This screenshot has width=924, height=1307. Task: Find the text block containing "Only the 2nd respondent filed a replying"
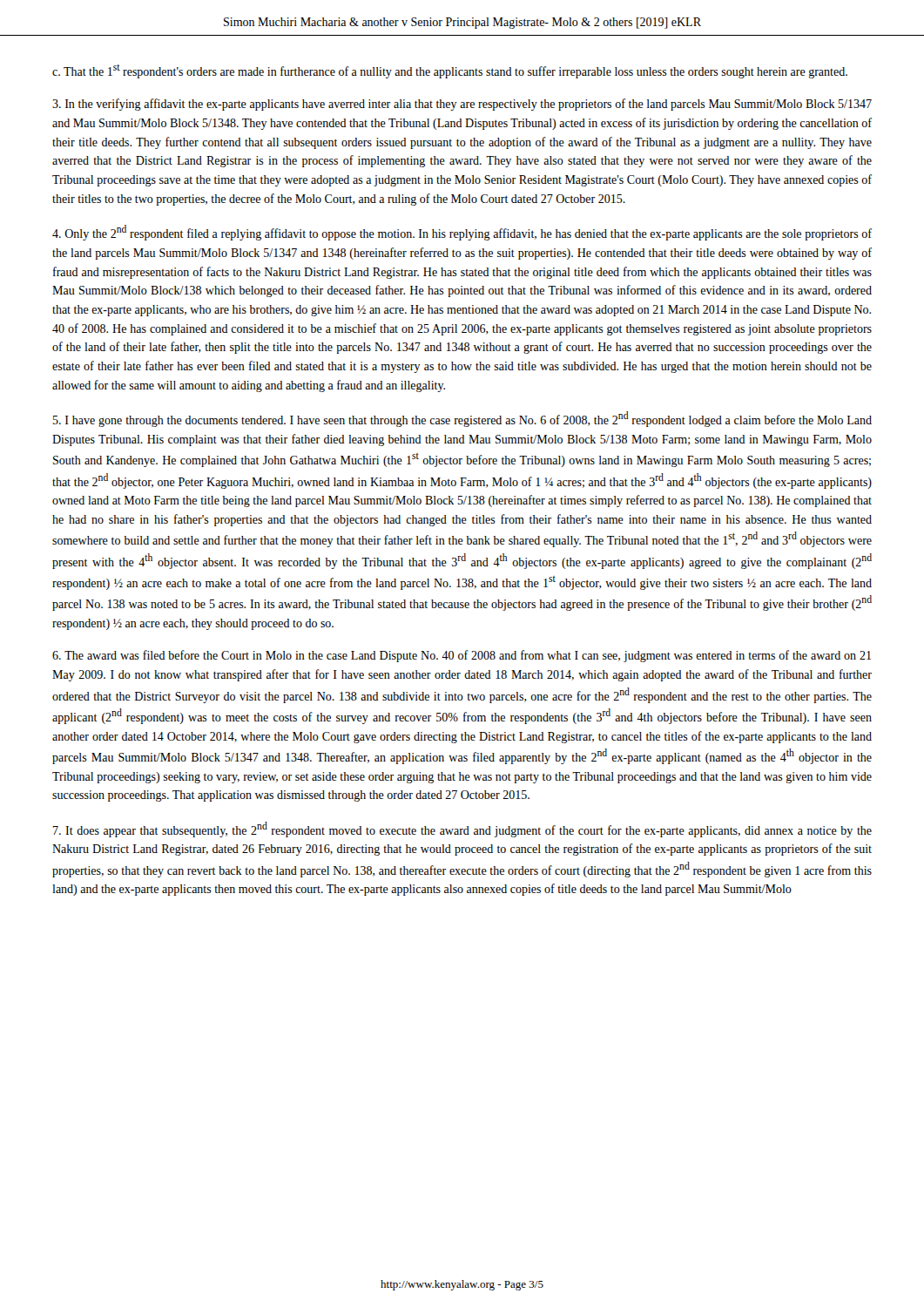click(x=462, y=308)
